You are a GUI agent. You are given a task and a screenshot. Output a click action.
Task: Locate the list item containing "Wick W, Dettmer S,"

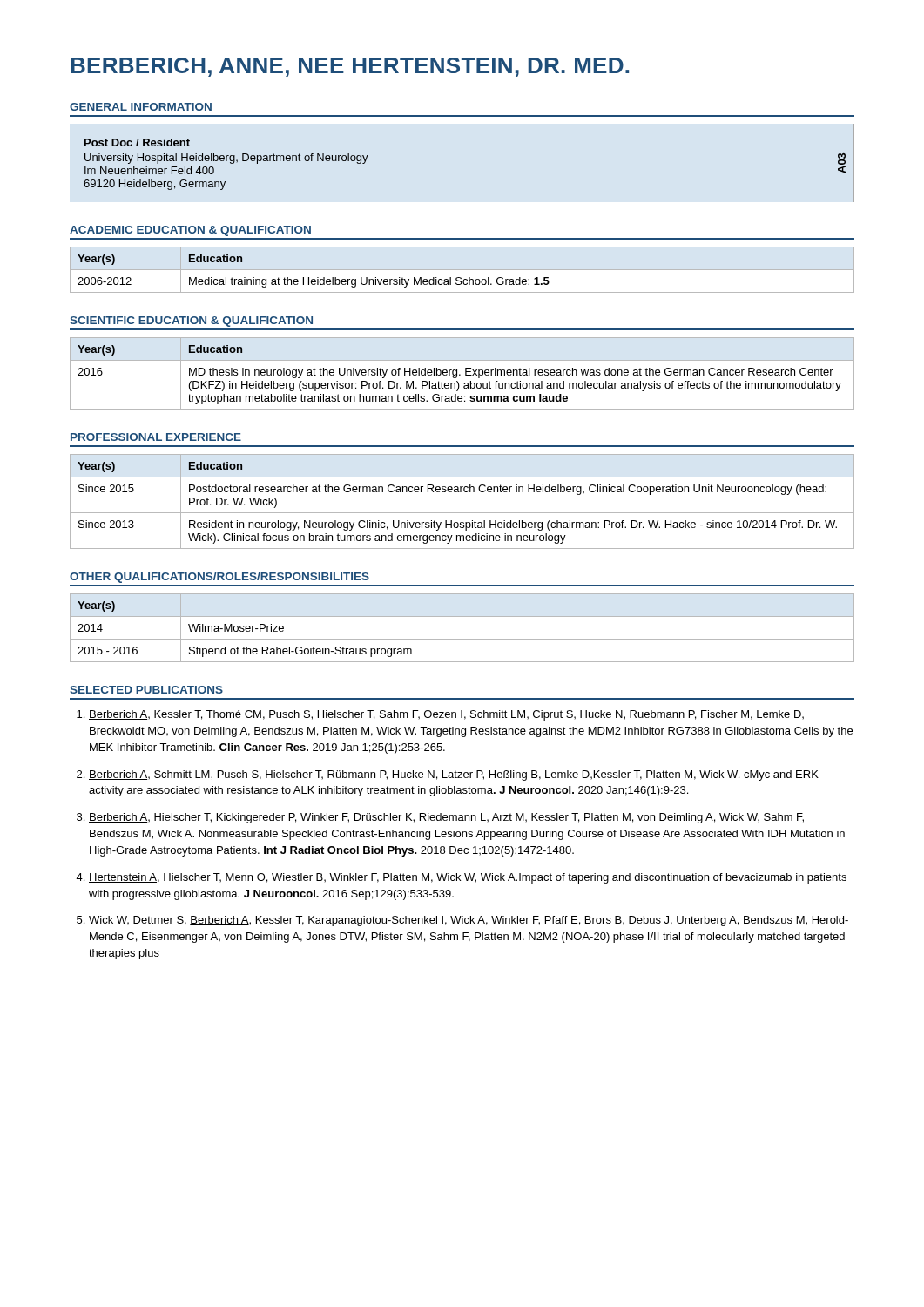pyautogui.click(x=469, y=937)
